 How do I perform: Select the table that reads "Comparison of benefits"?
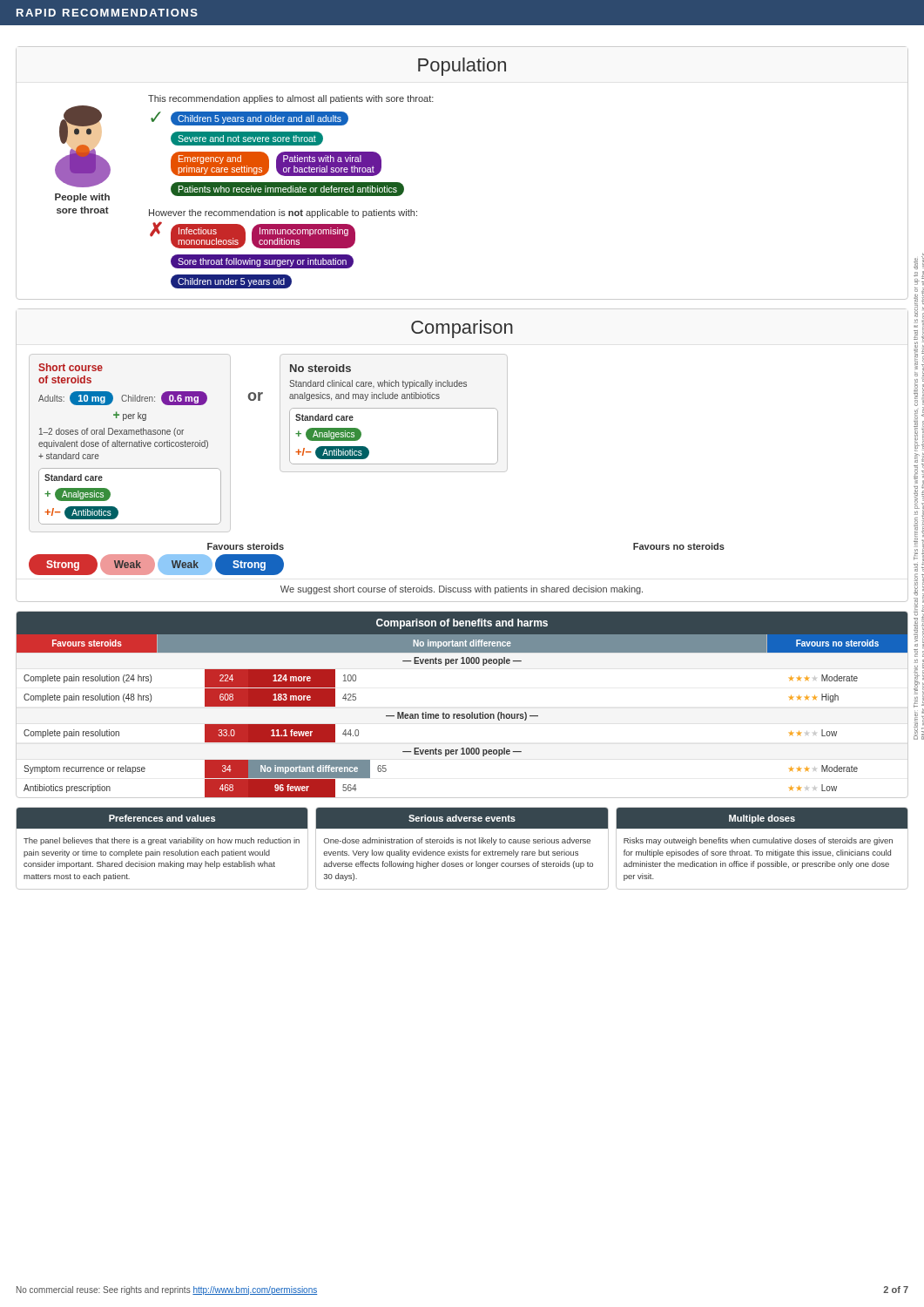462,704
